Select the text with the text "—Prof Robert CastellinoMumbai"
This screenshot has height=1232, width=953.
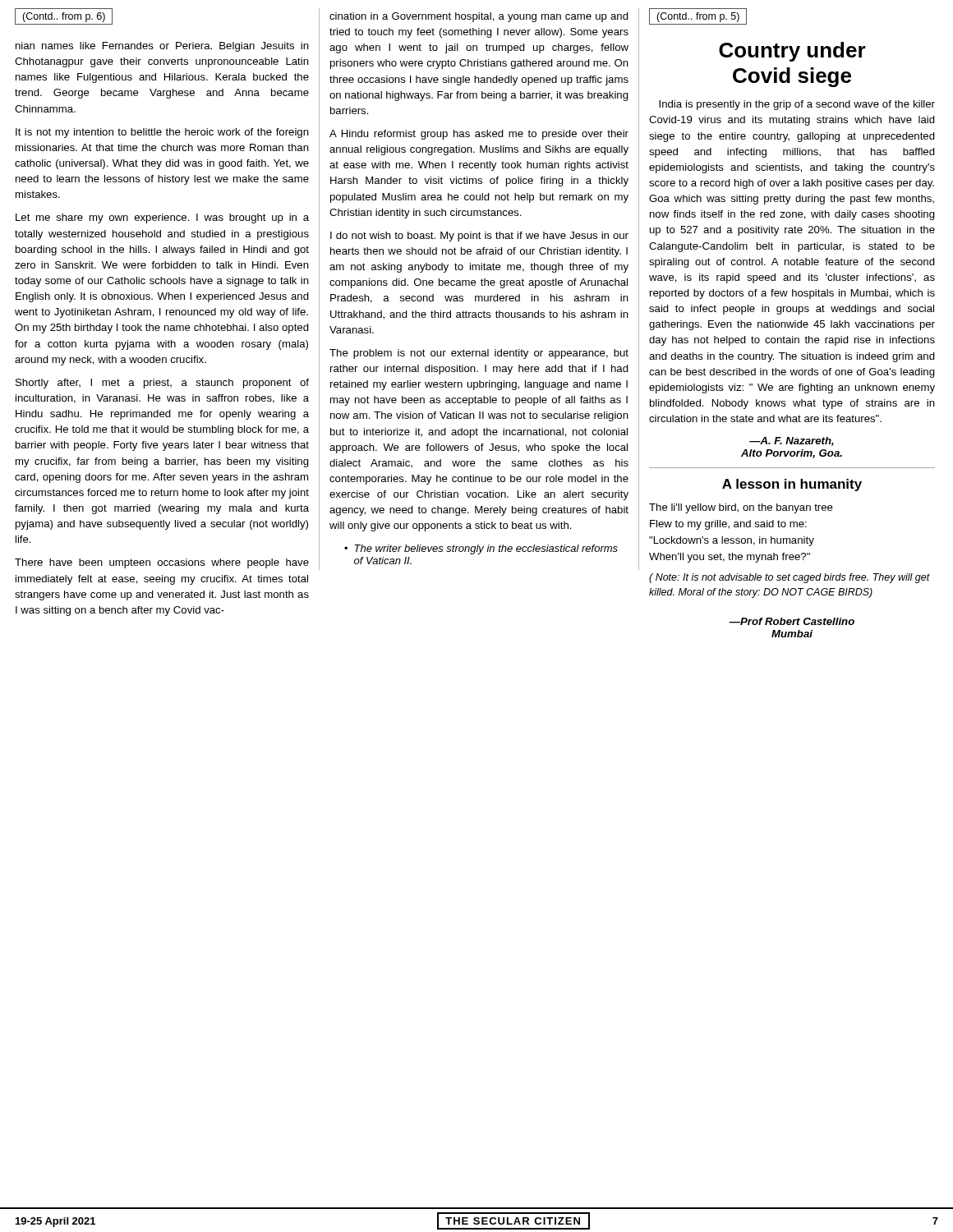(792, 627)
